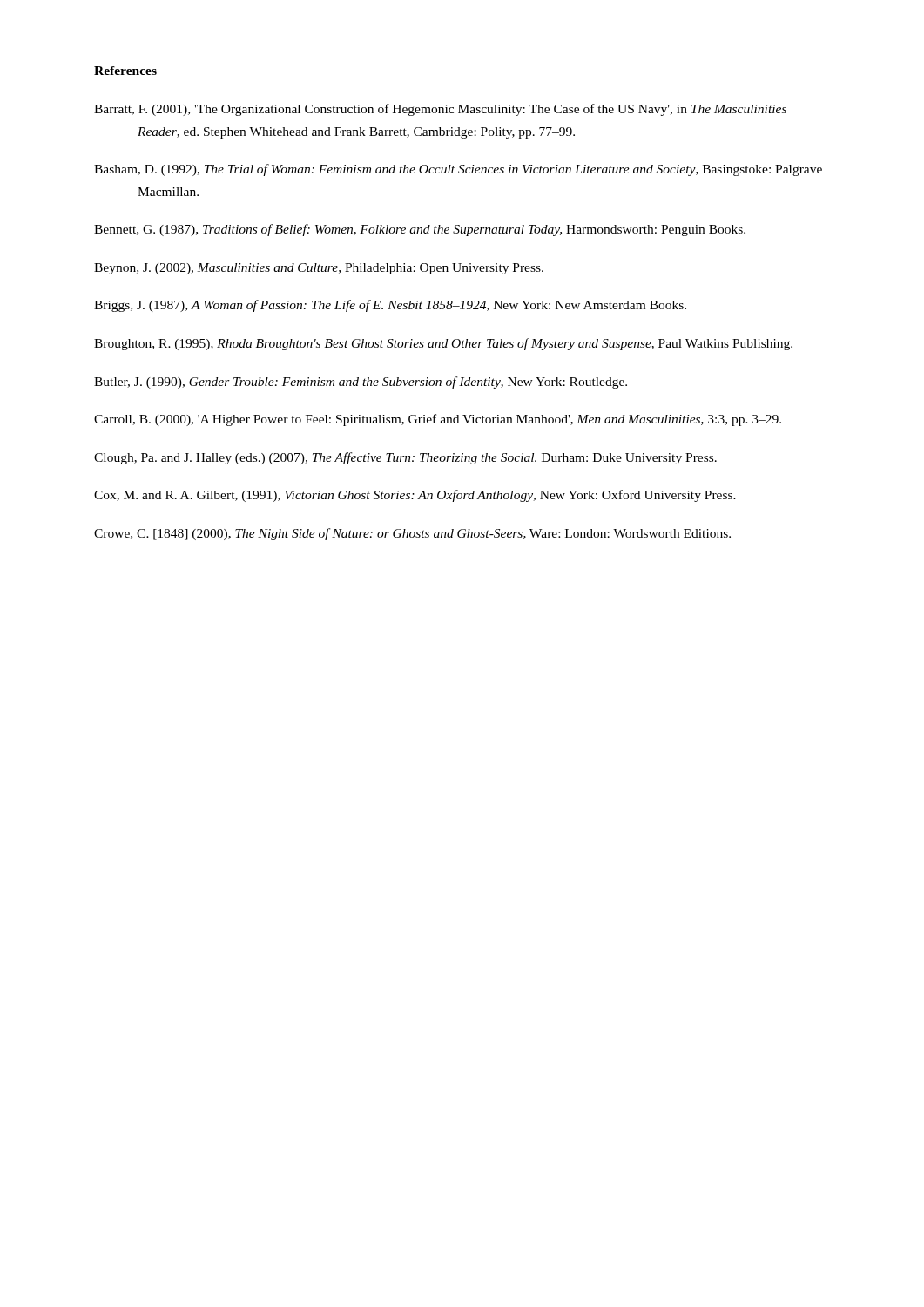
Task: Click on the list item containing "Crowe, C. [1848] (2000), The Night"
Action: [x=413, y=533]
